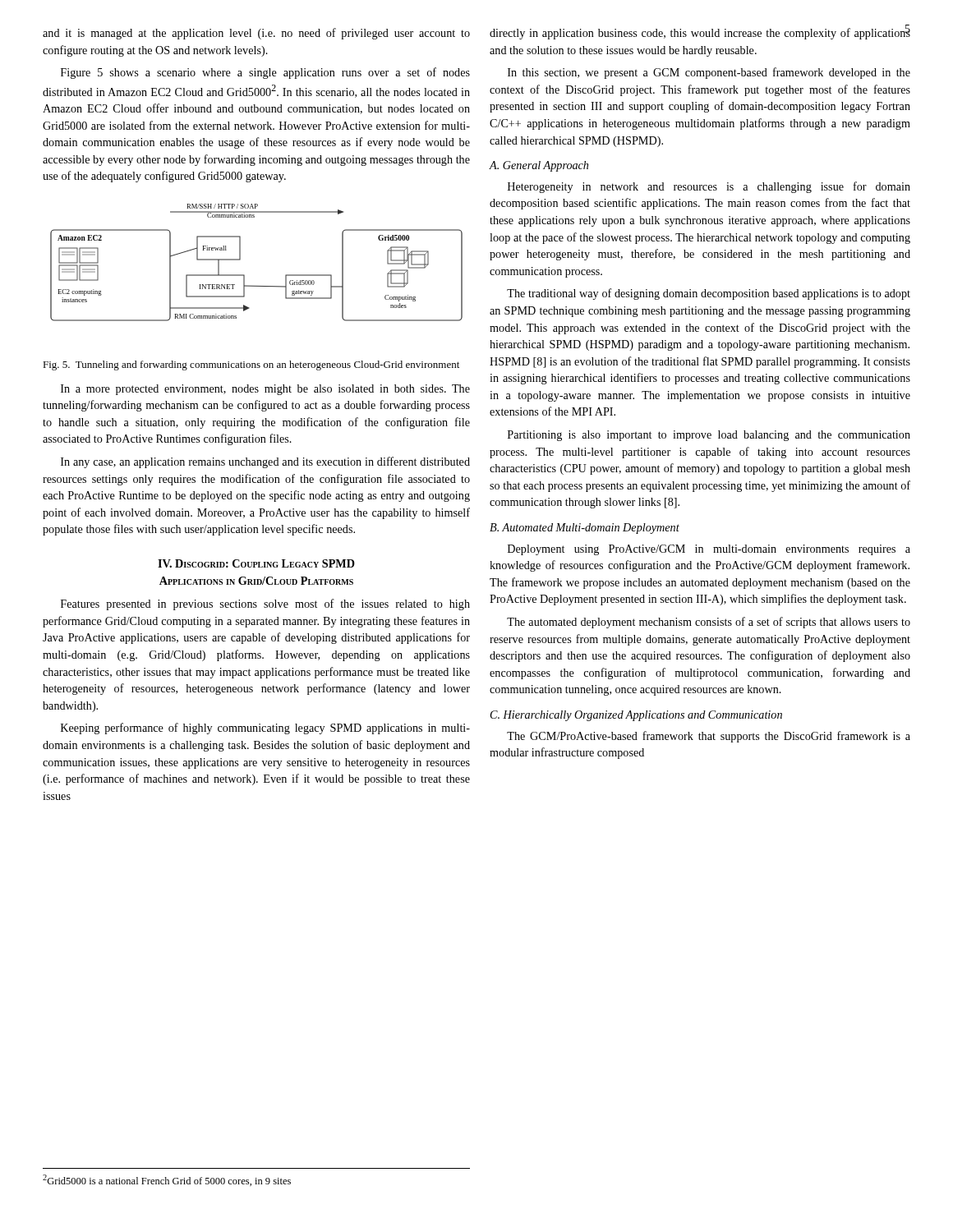Click on the region starting "The GCM/ProActive-based framework that"
Viewport: 953px width, 1232px height.
tap(700, 744)
